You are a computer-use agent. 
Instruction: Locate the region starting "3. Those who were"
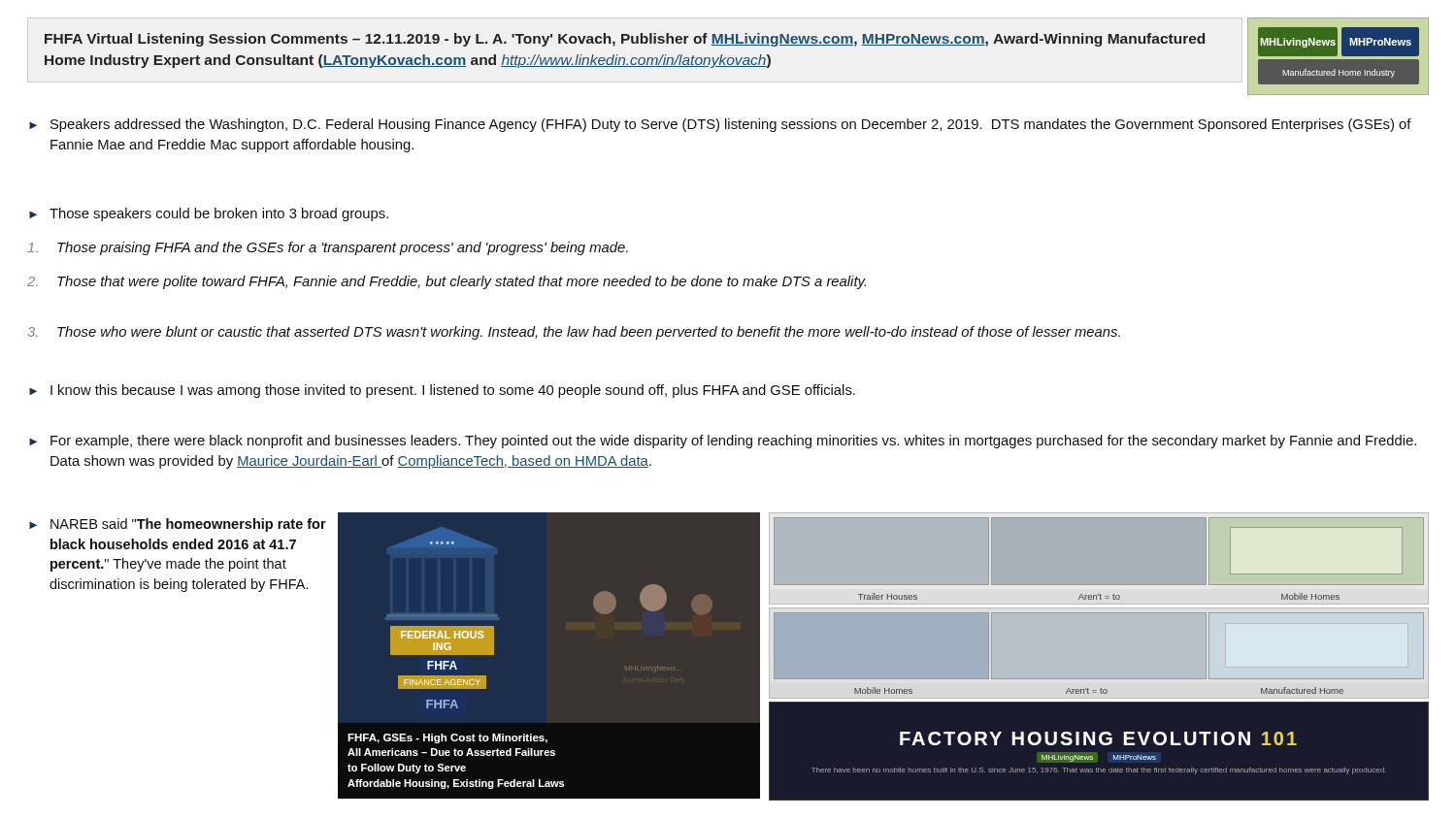click(x=574, y=332)
